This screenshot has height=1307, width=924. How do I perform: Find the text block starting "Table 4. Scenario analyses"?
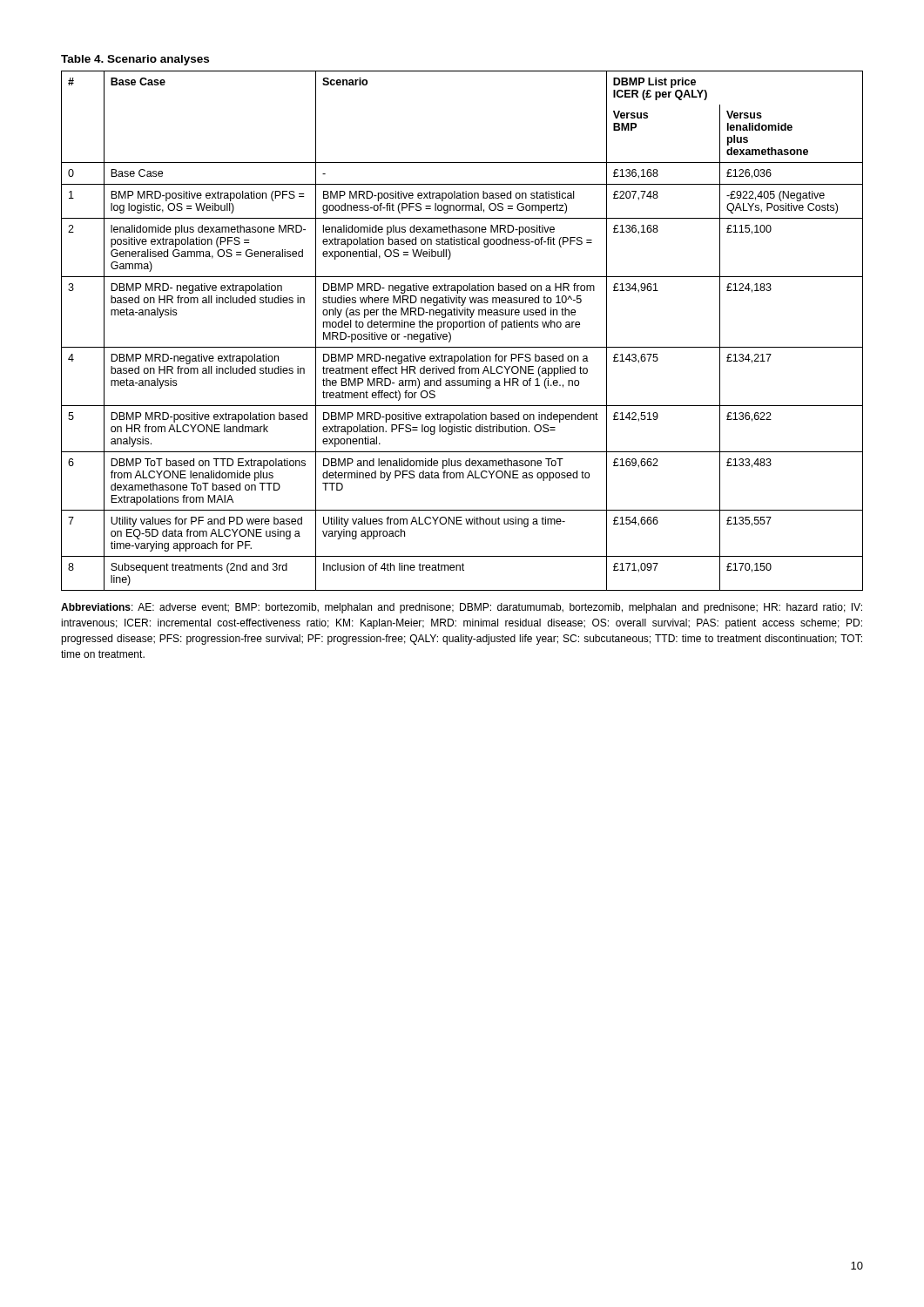pyautogui.click(x=135, y=59)
